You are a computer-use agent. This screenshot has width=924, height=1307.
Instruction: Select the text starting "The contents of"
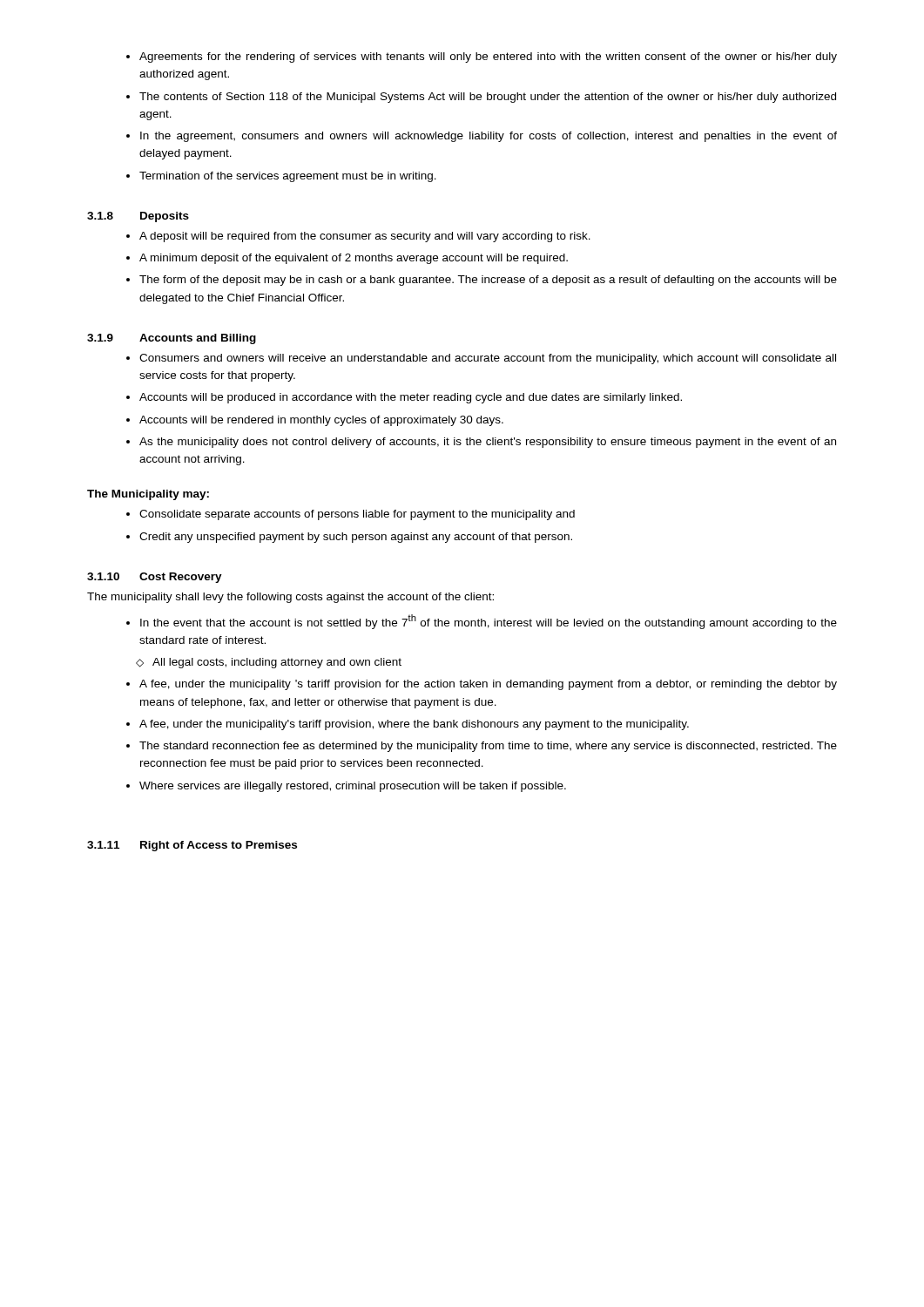pos(488,105)
